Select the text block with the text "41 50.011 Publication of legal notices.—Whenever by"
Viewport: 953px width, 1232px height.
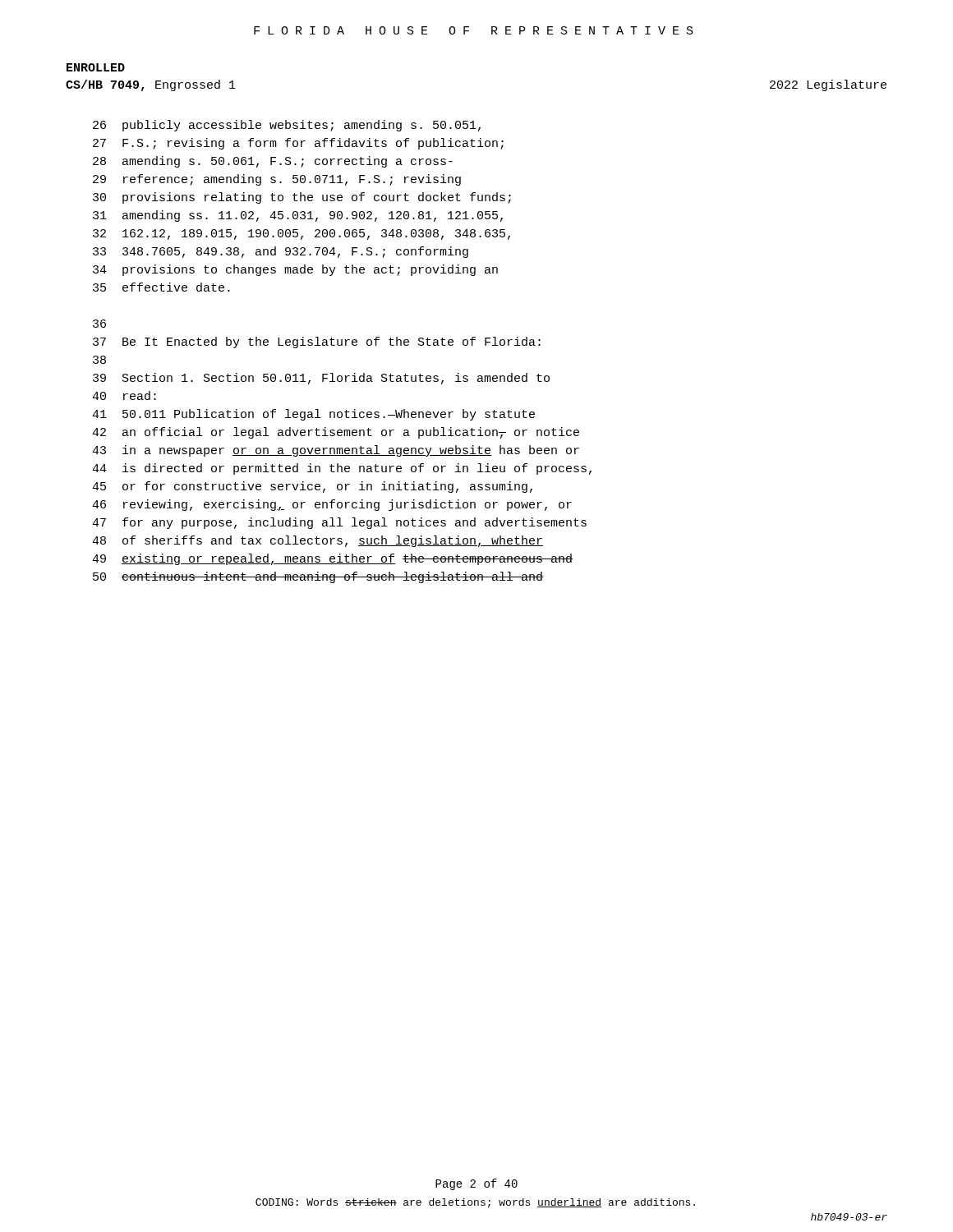coord(476,416)
